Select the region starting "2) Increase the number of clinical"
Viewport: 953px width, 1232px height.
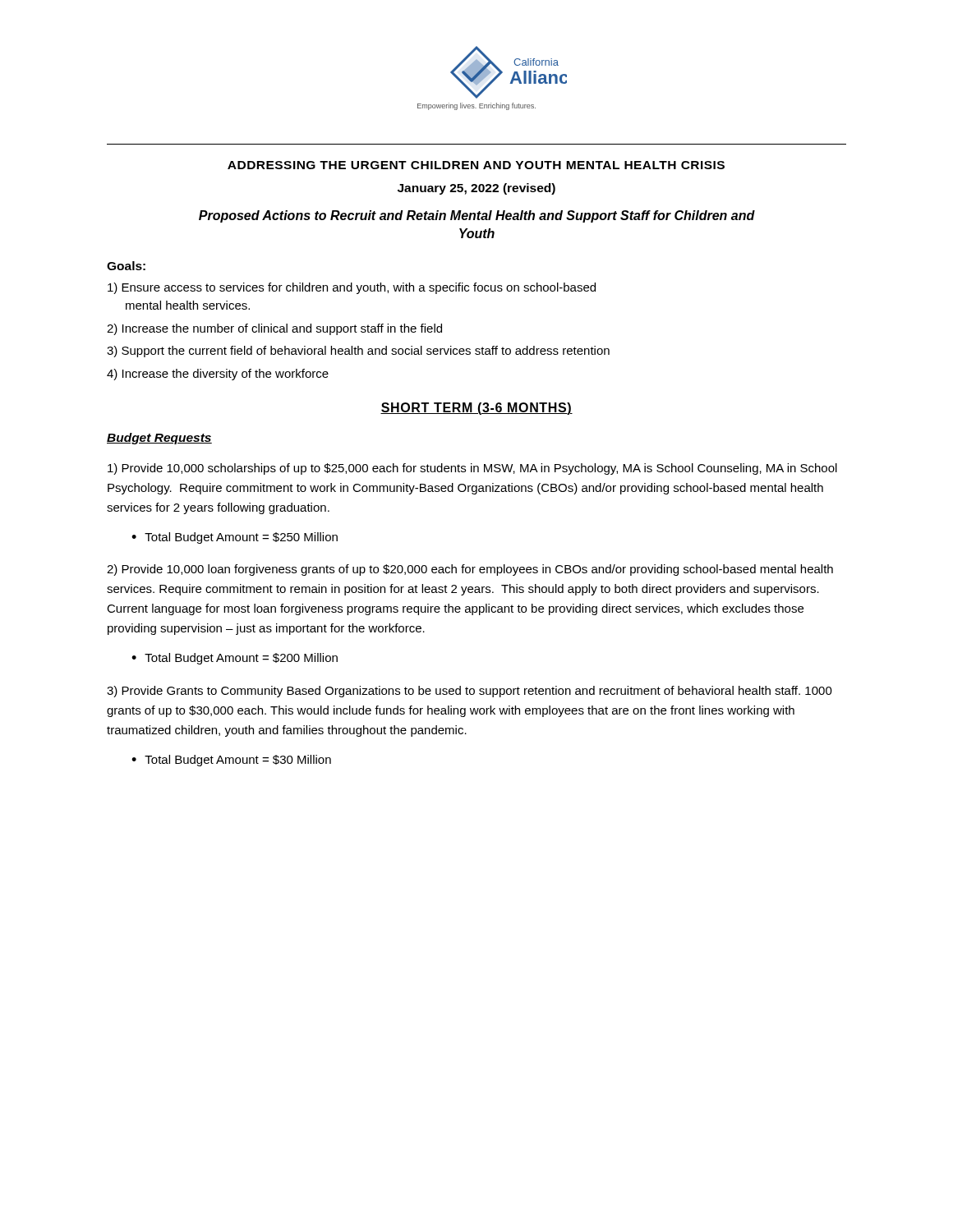(x=275, y=328)
